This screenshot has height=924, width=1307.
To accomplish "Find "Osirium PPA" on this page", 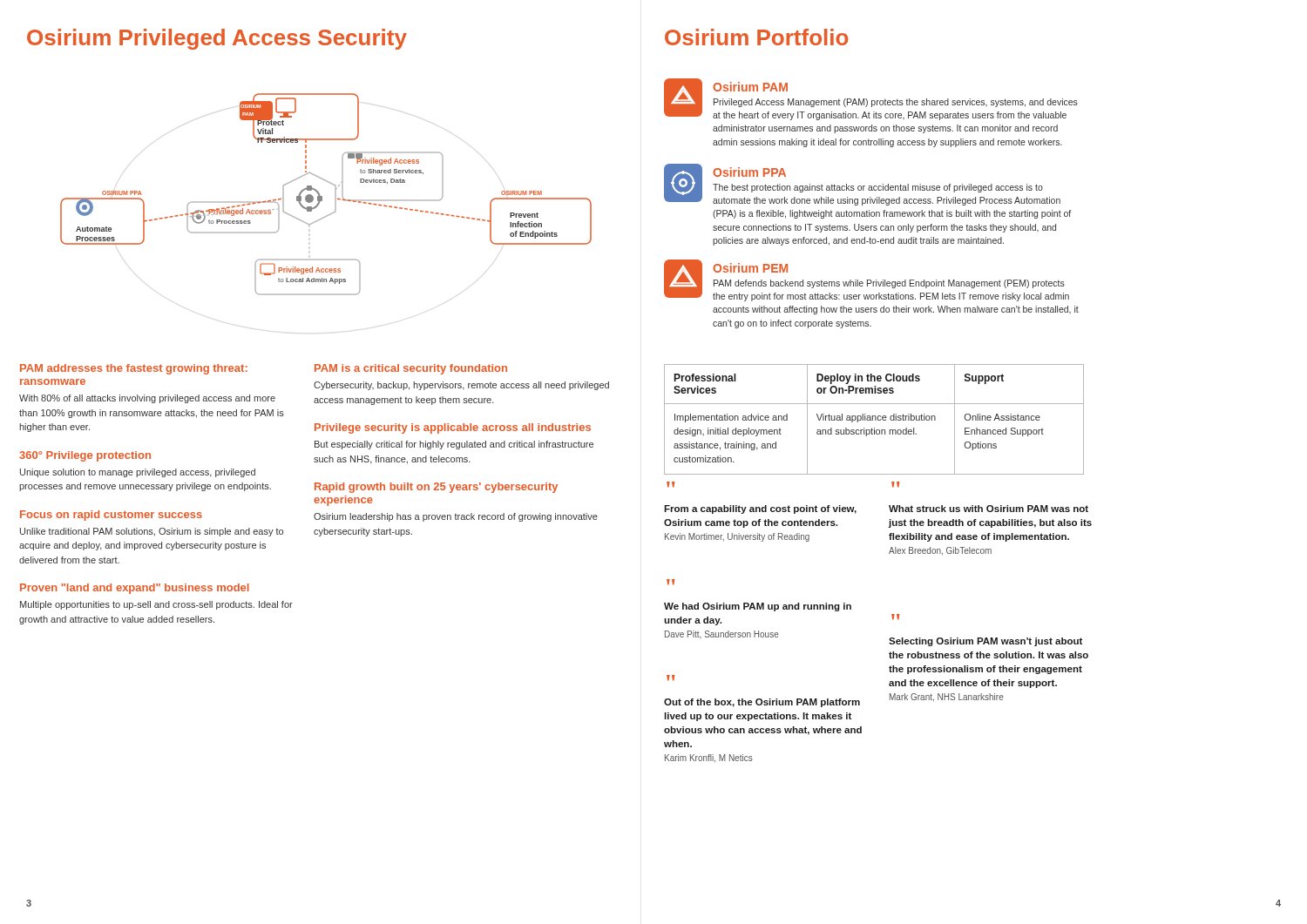I will 750,172.
